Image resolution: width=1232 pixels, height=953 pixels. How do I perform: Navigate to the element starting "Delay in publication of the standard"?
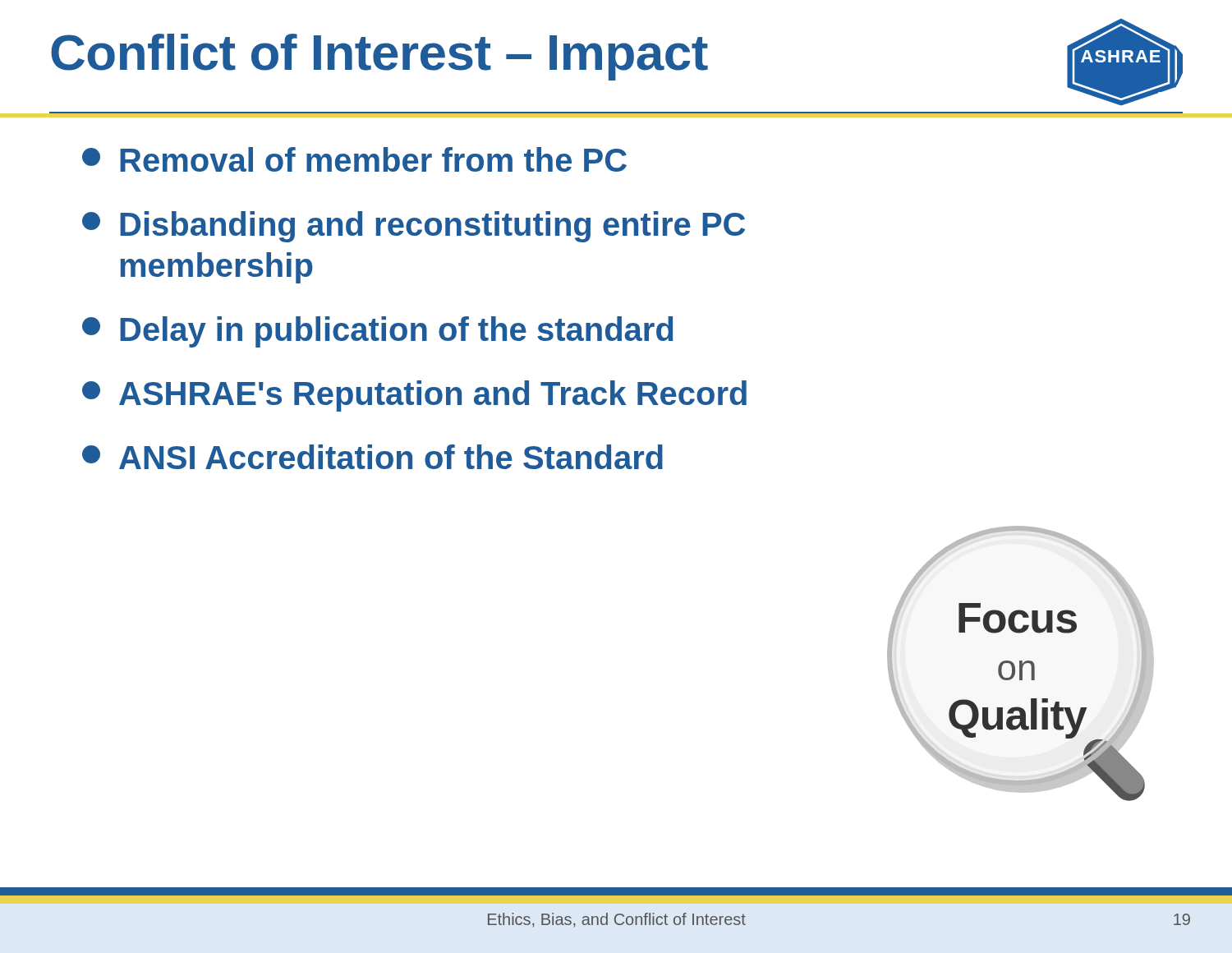pos(379,329)
